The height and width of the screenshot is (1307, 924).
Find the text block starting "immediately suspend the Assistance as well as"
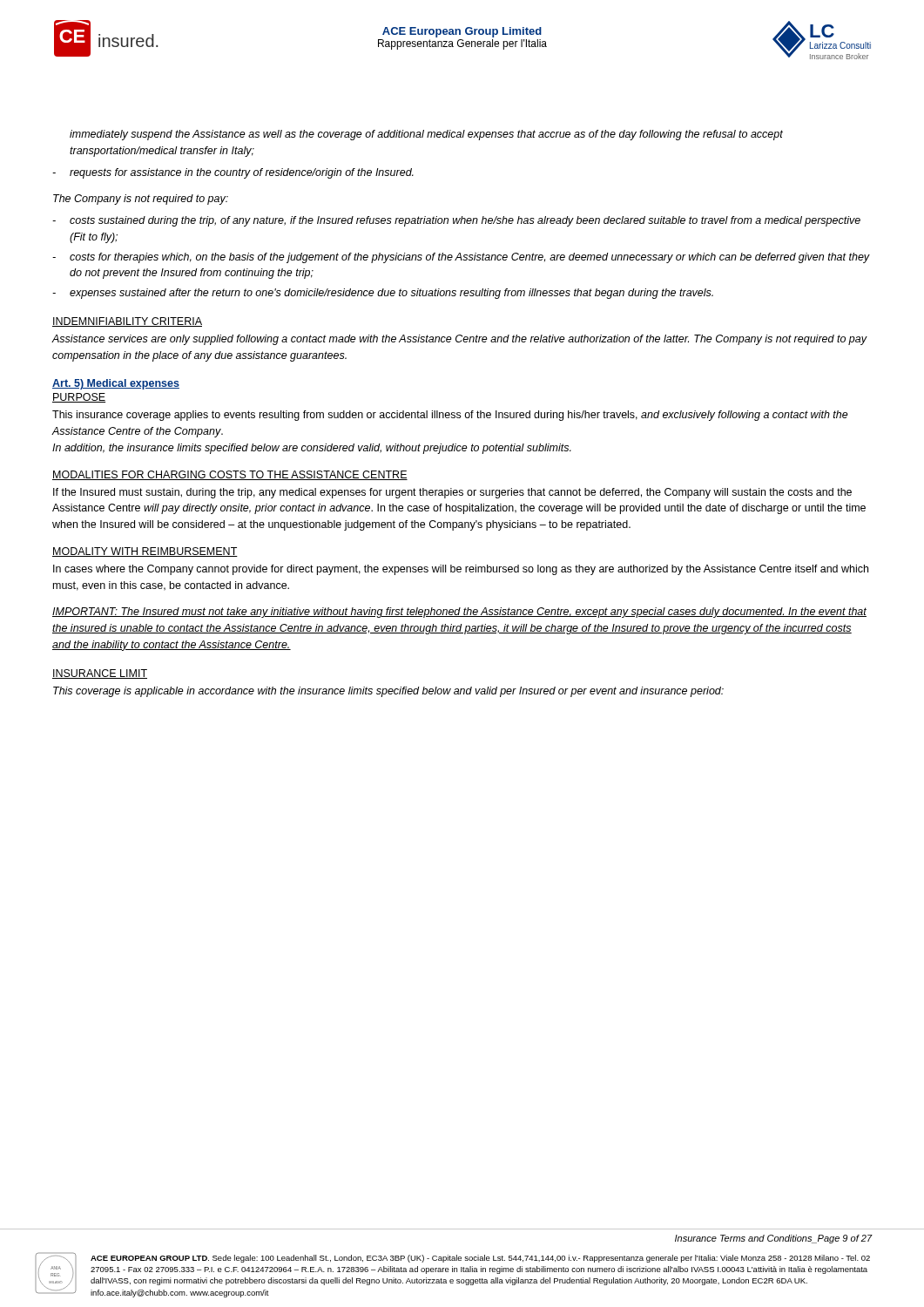click(x=426, y=142)
